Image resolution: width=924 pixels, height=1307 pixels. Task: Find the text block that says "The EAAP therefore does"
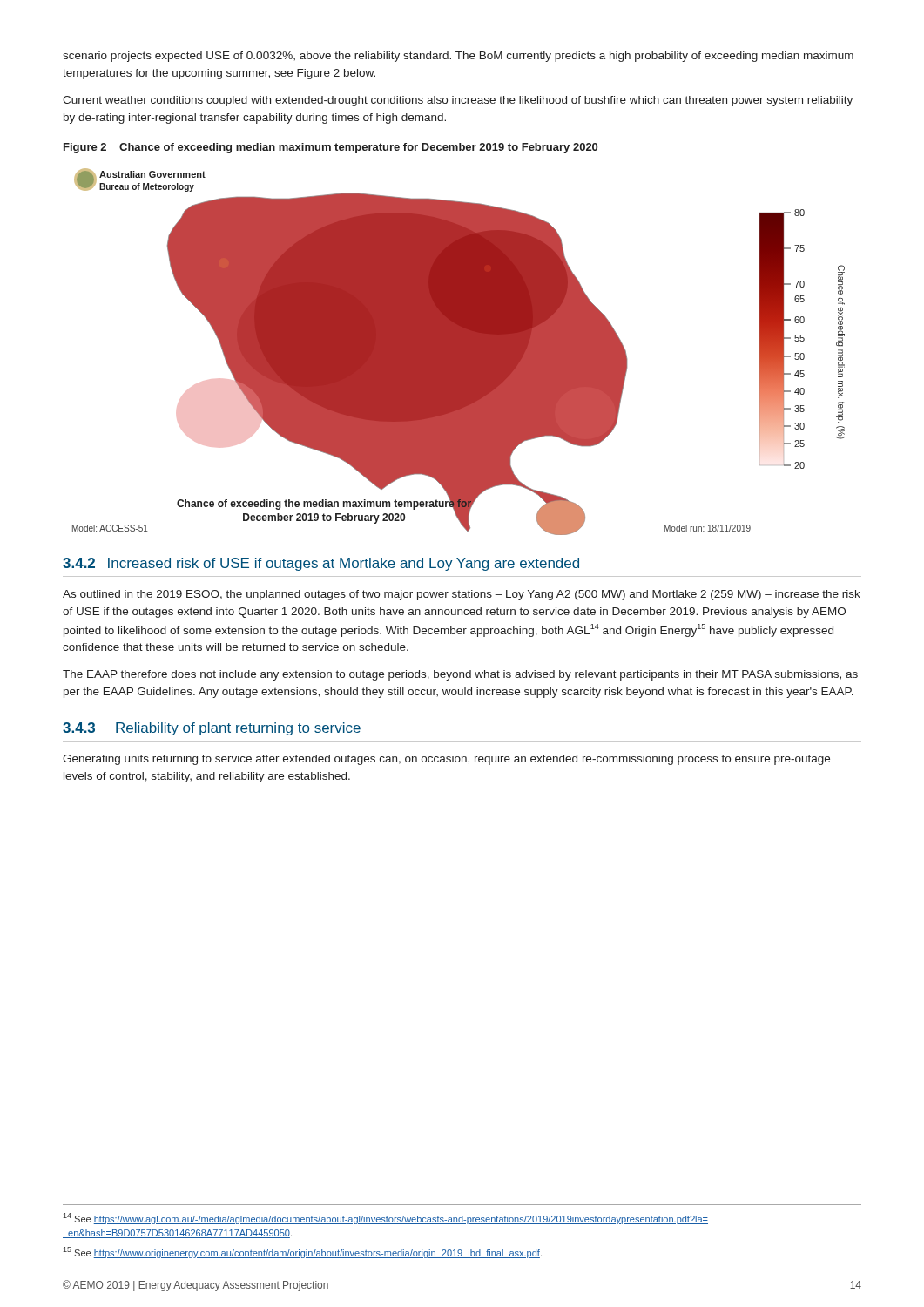point(460,682)
